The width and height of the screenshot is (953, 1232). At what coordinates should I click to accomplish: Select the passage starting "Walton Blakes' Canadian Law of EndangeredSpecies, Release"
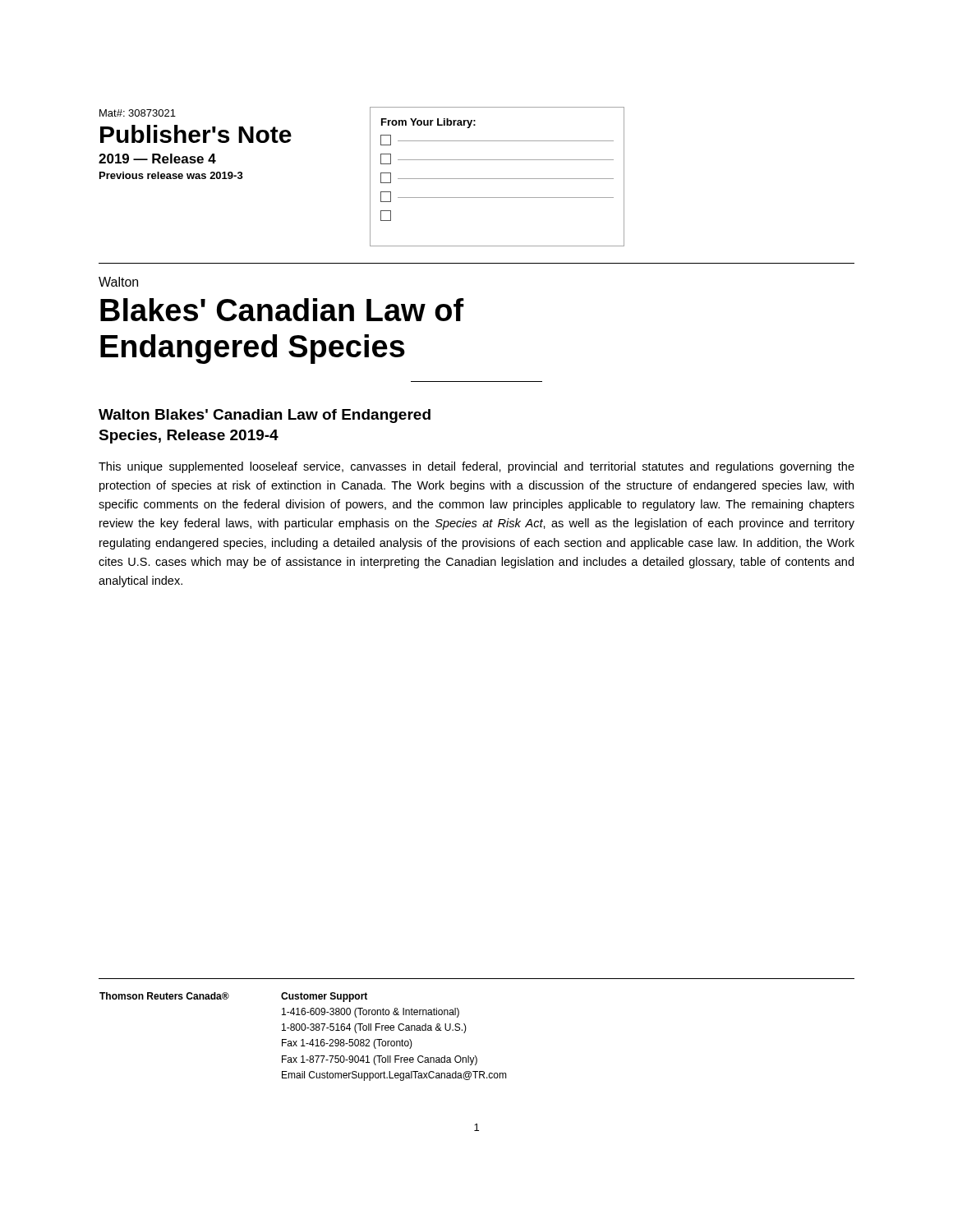(x=265, y=425)
